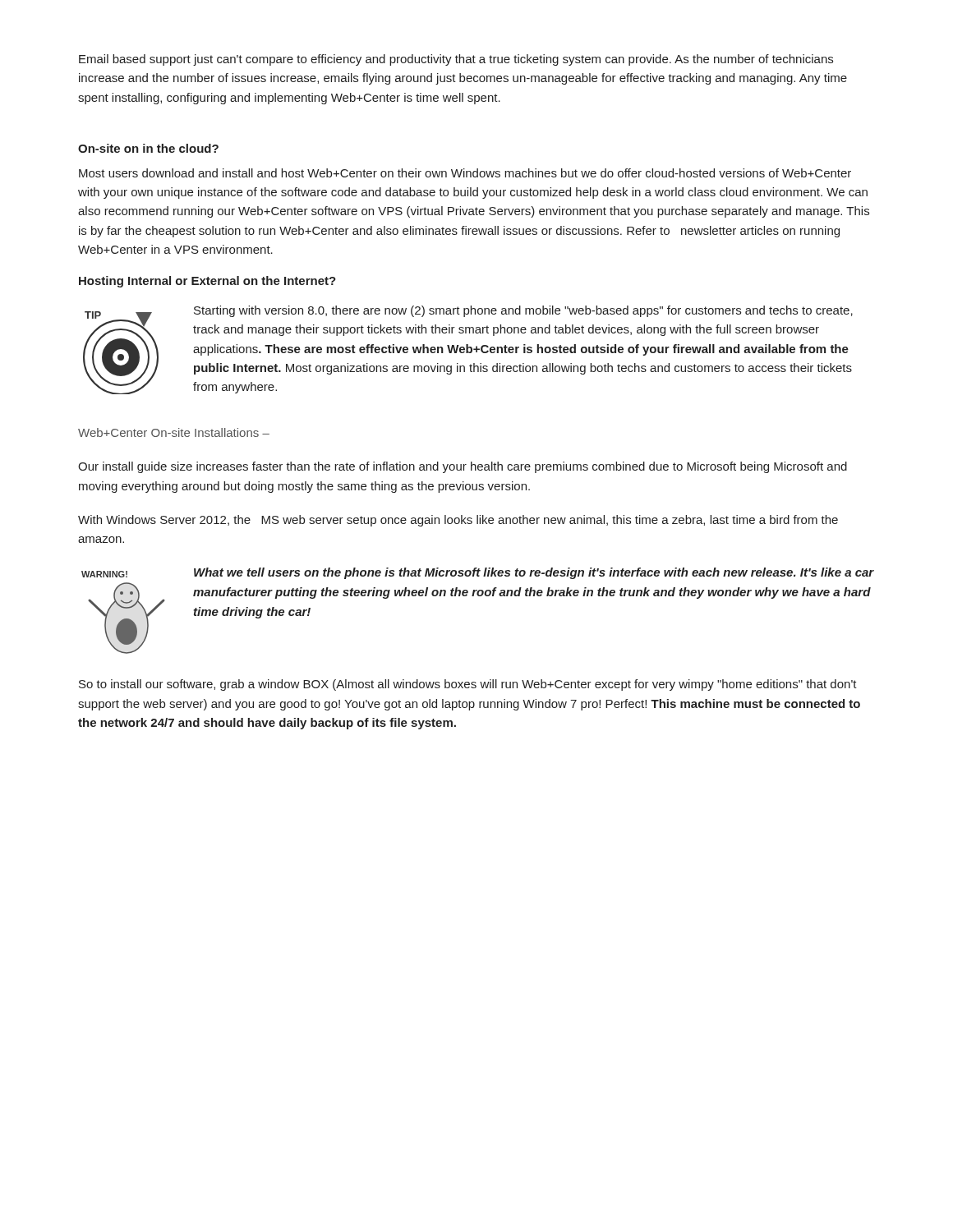Select the block starting "With Windows Server 2012, the MS"
The image size is (953, 1232).
point(458,529)
